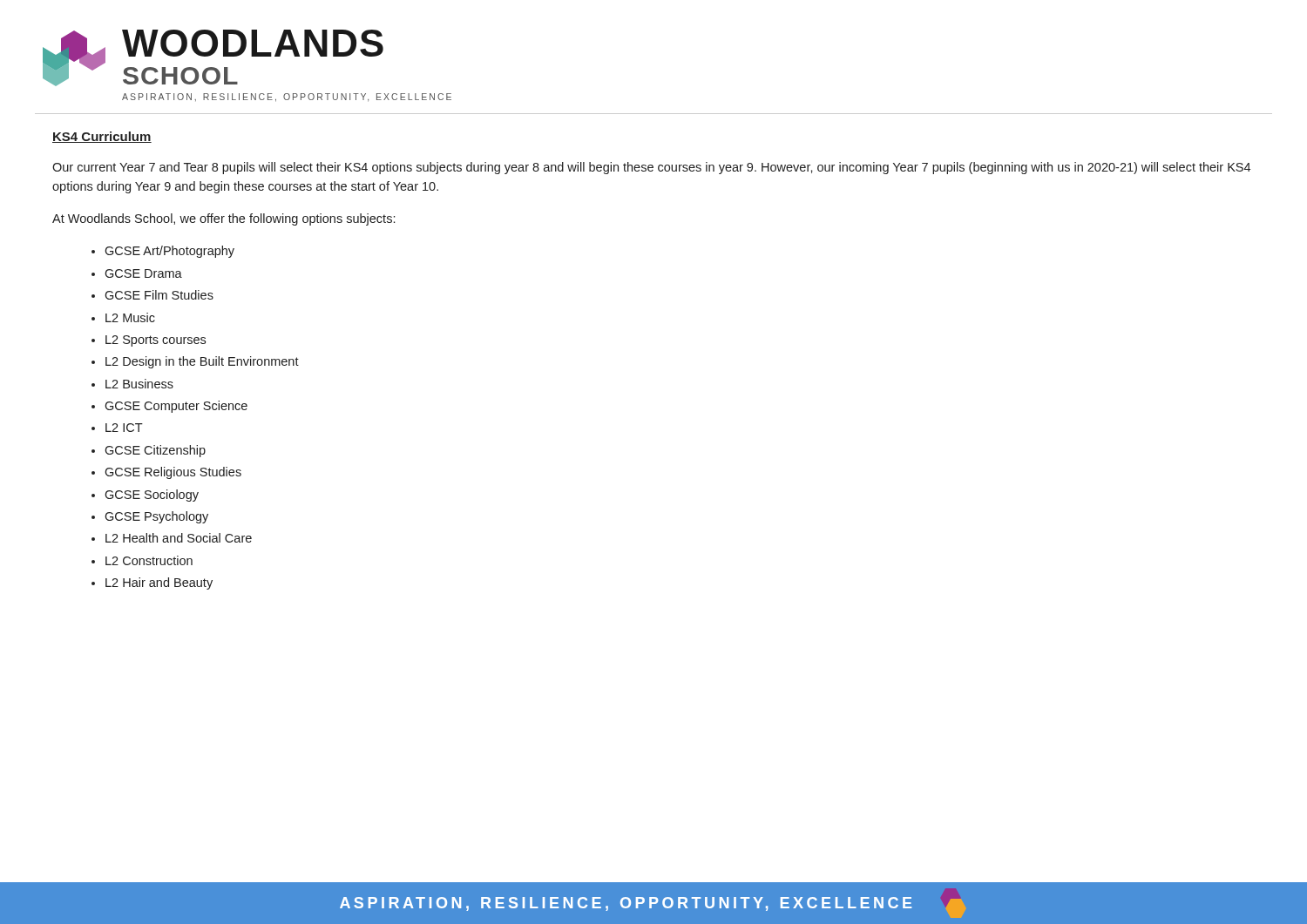Point to the passage starting "GCSE Religious Studies"

coord(173,472)
